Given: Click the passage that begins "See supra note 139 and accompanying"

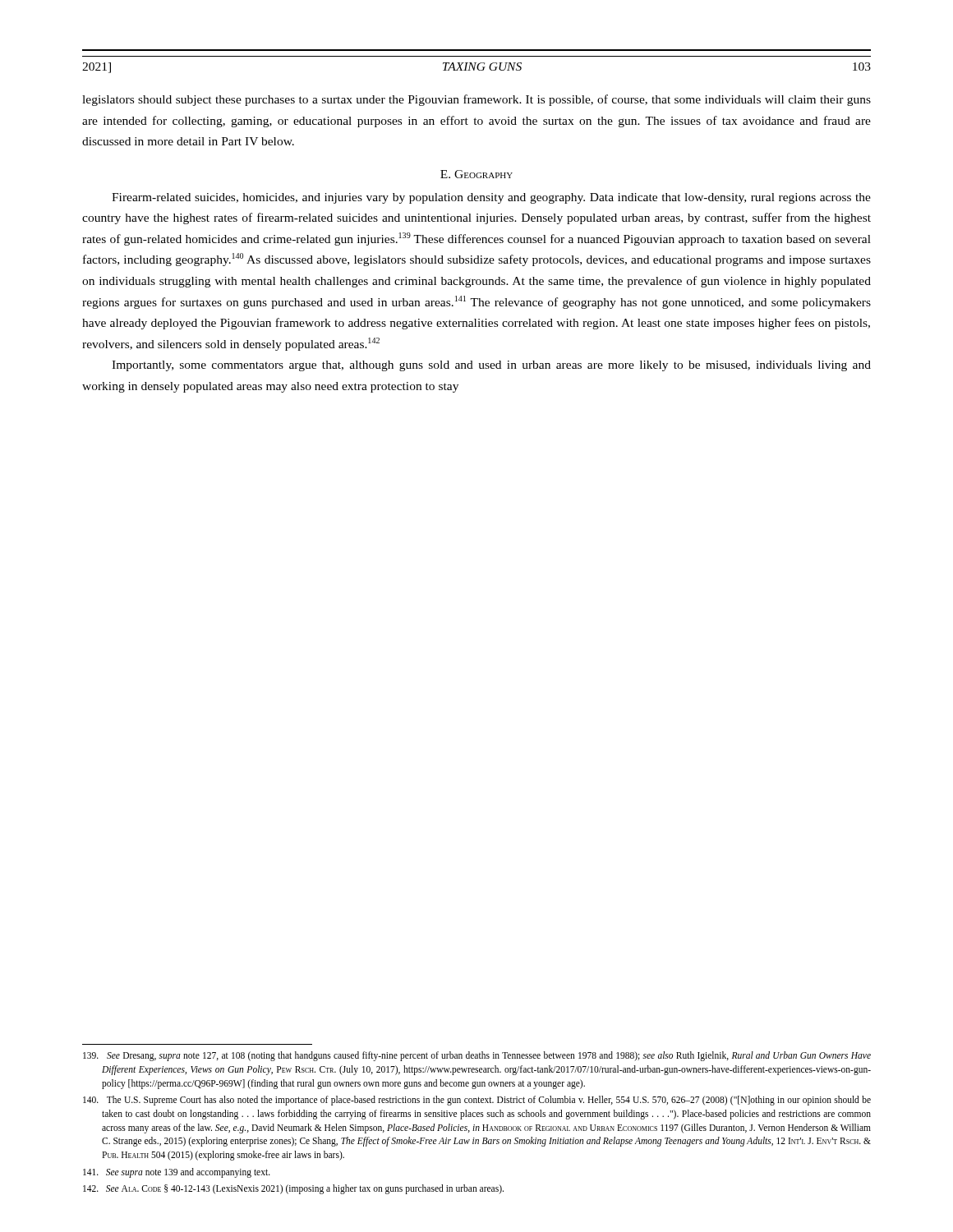Looking at the screenshot, I should point(177,1173).
